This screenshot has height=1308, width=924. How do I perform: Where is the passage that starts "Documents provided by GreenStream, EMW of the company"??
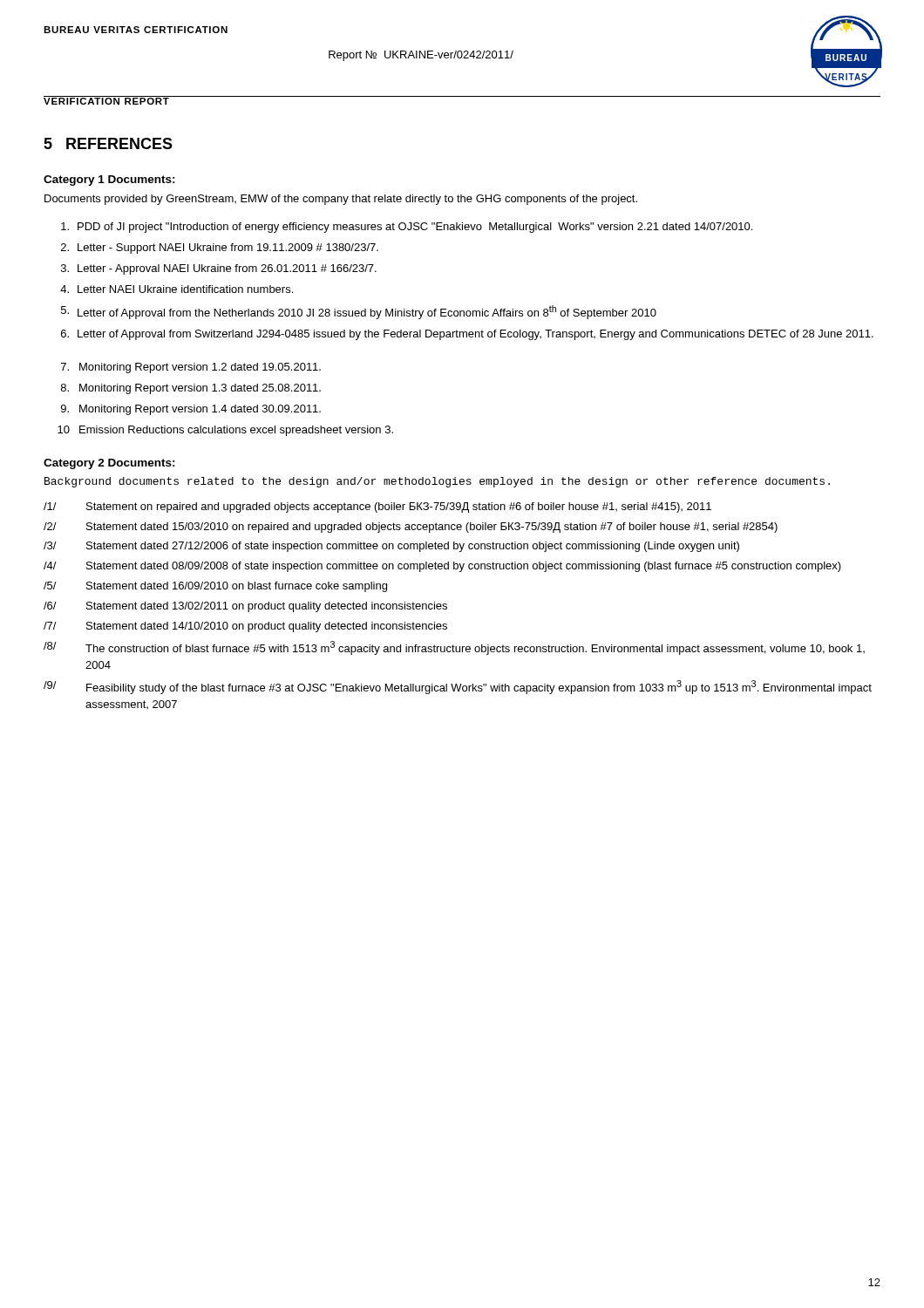pos(341,198)
